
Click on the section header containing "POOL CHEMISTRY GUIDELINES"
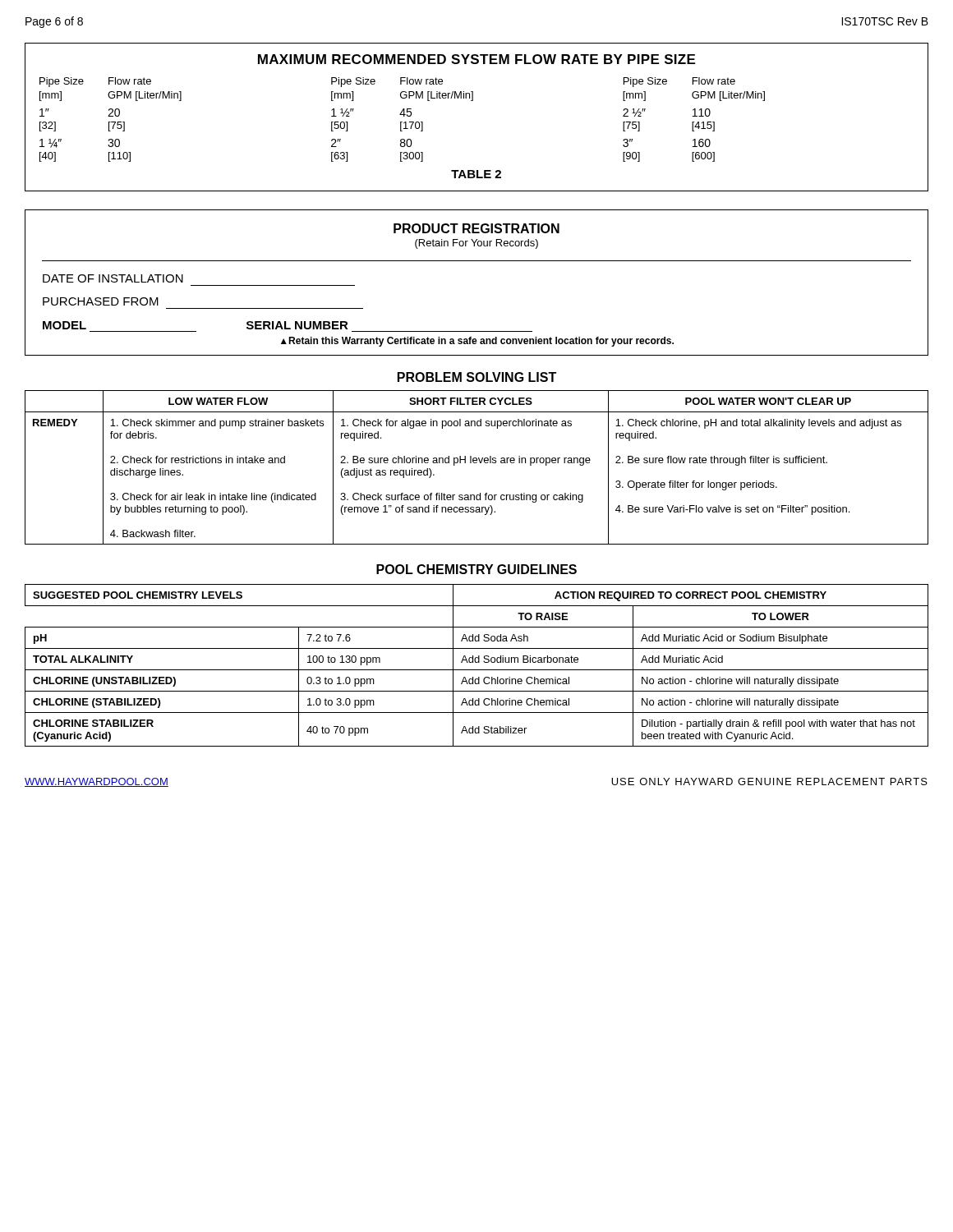pyautogui.click(x=476, y=570)
